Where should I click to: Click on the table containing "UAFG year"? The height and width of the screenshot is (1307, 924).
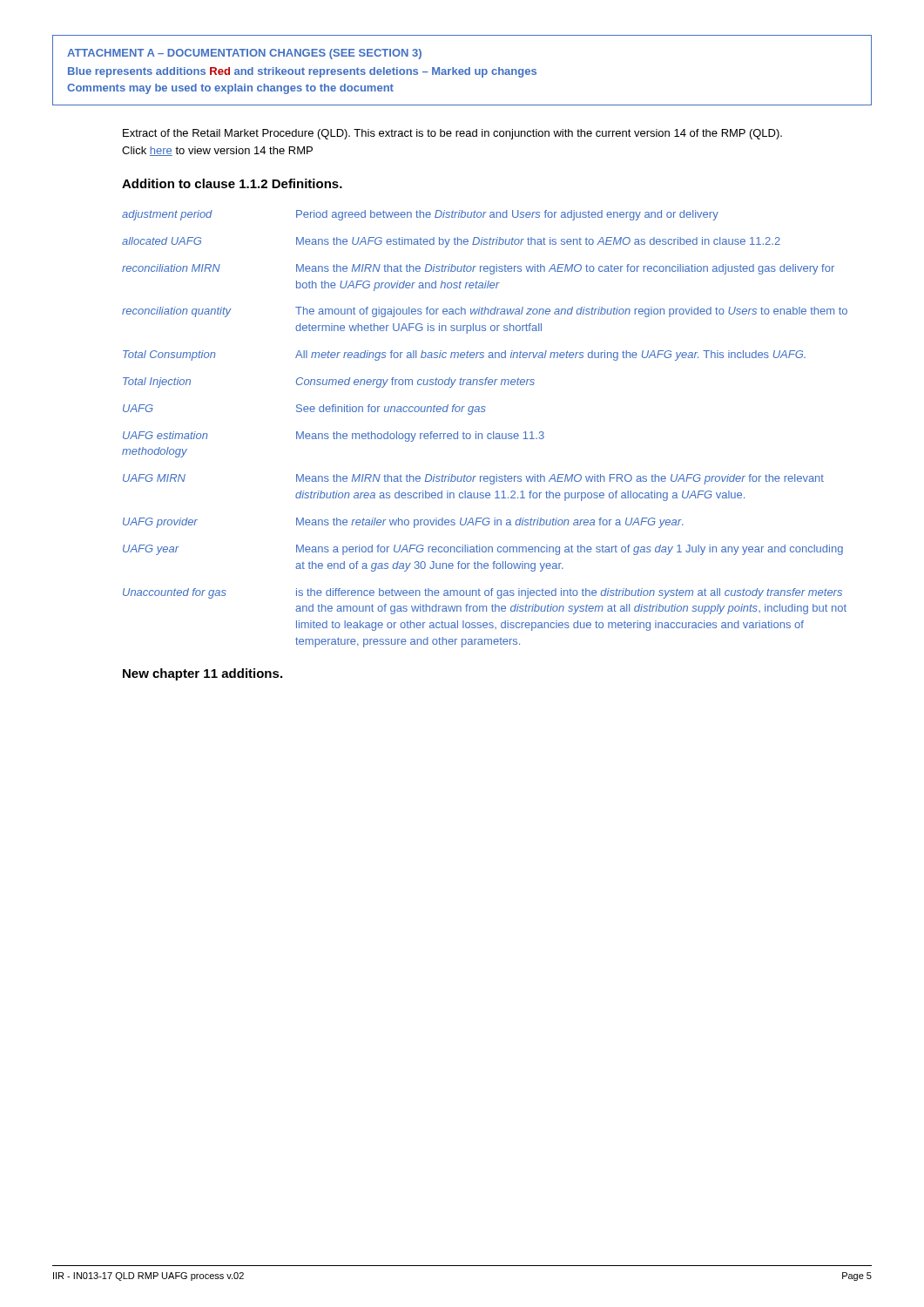pyautogui.click(x=488, y=430)
